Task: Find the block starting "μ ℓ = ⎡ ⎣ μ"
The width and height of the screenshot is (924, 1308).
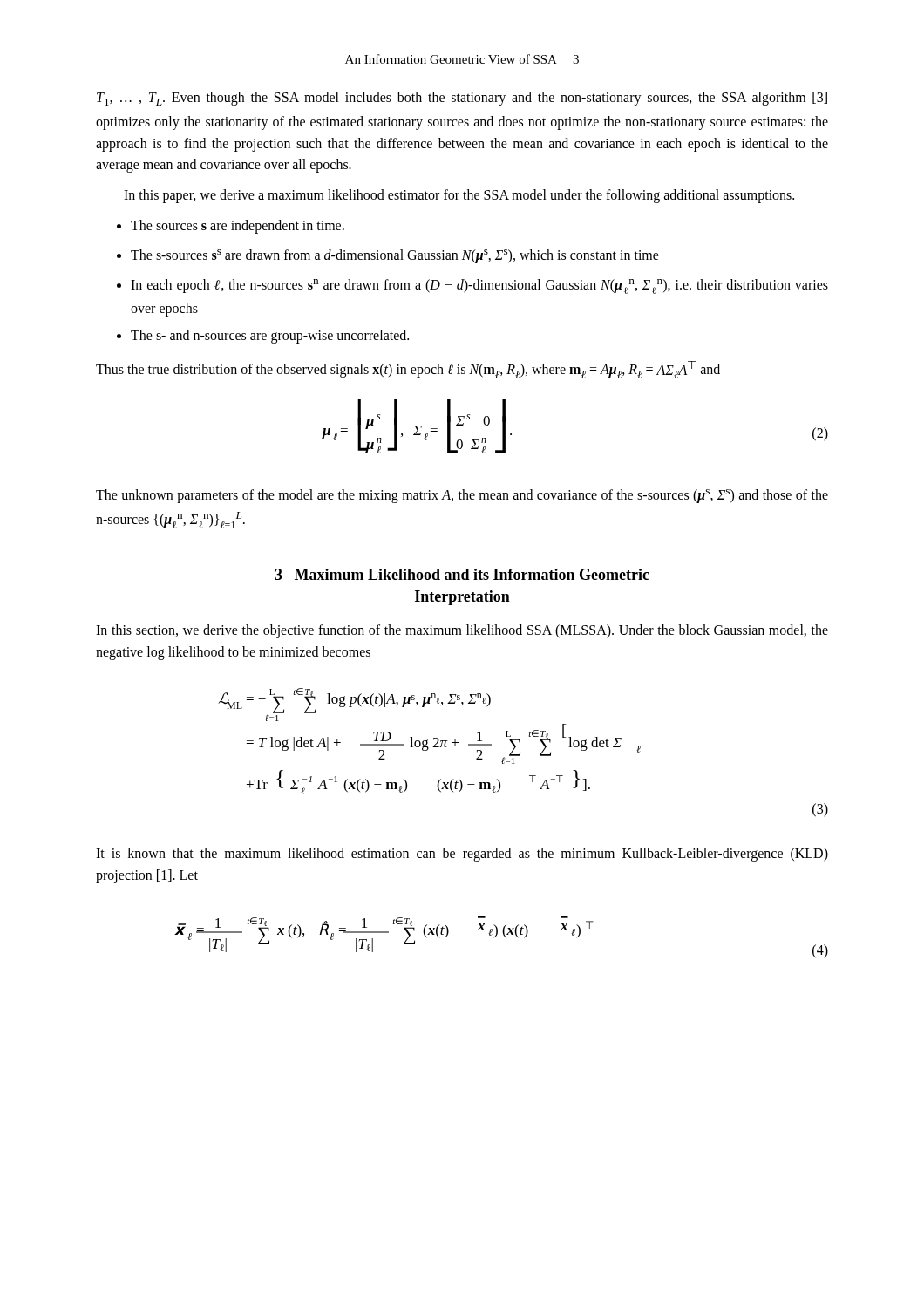Action: [394, 426]
